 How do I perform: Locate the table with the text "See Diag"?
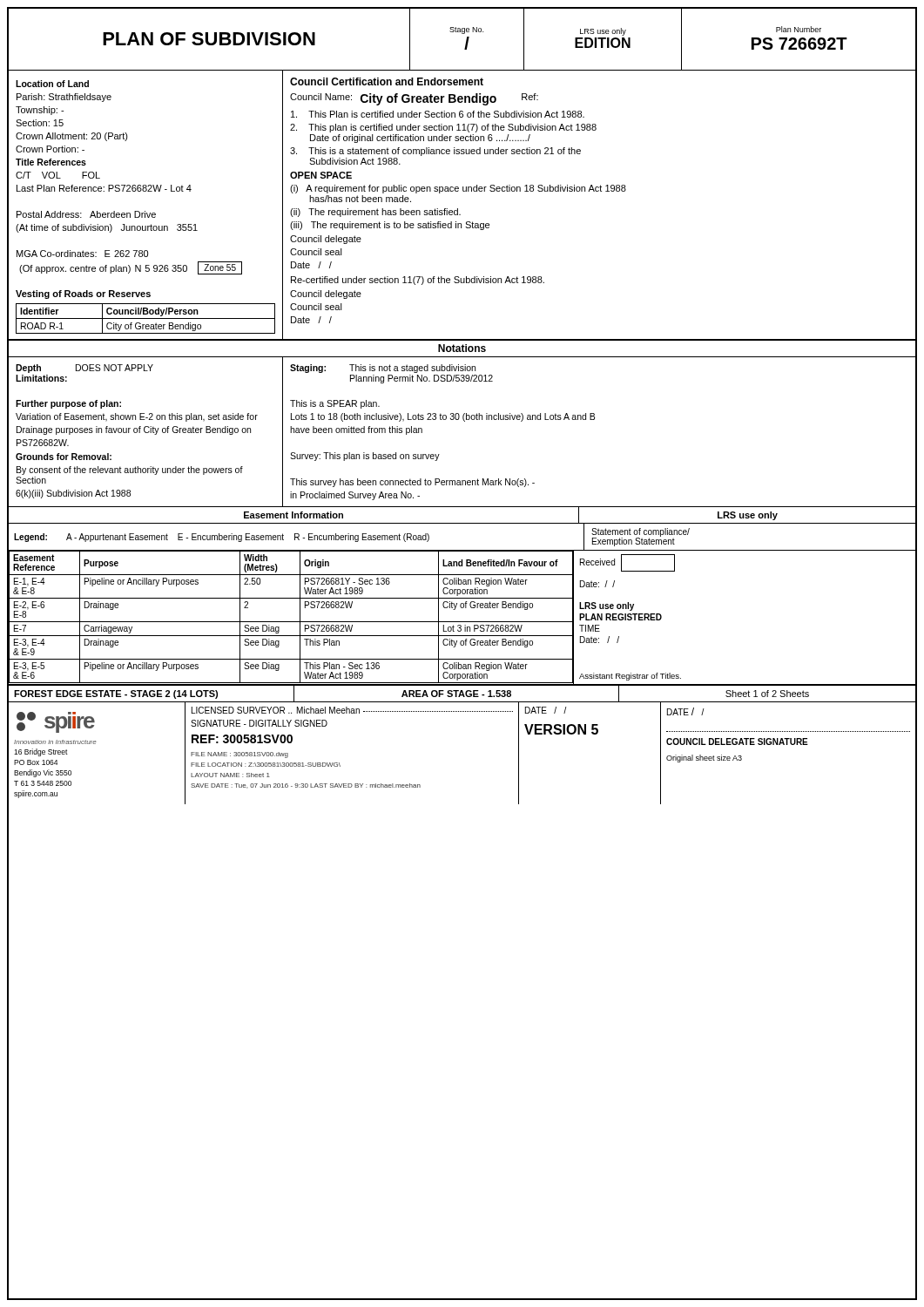[x=291, y=617]
